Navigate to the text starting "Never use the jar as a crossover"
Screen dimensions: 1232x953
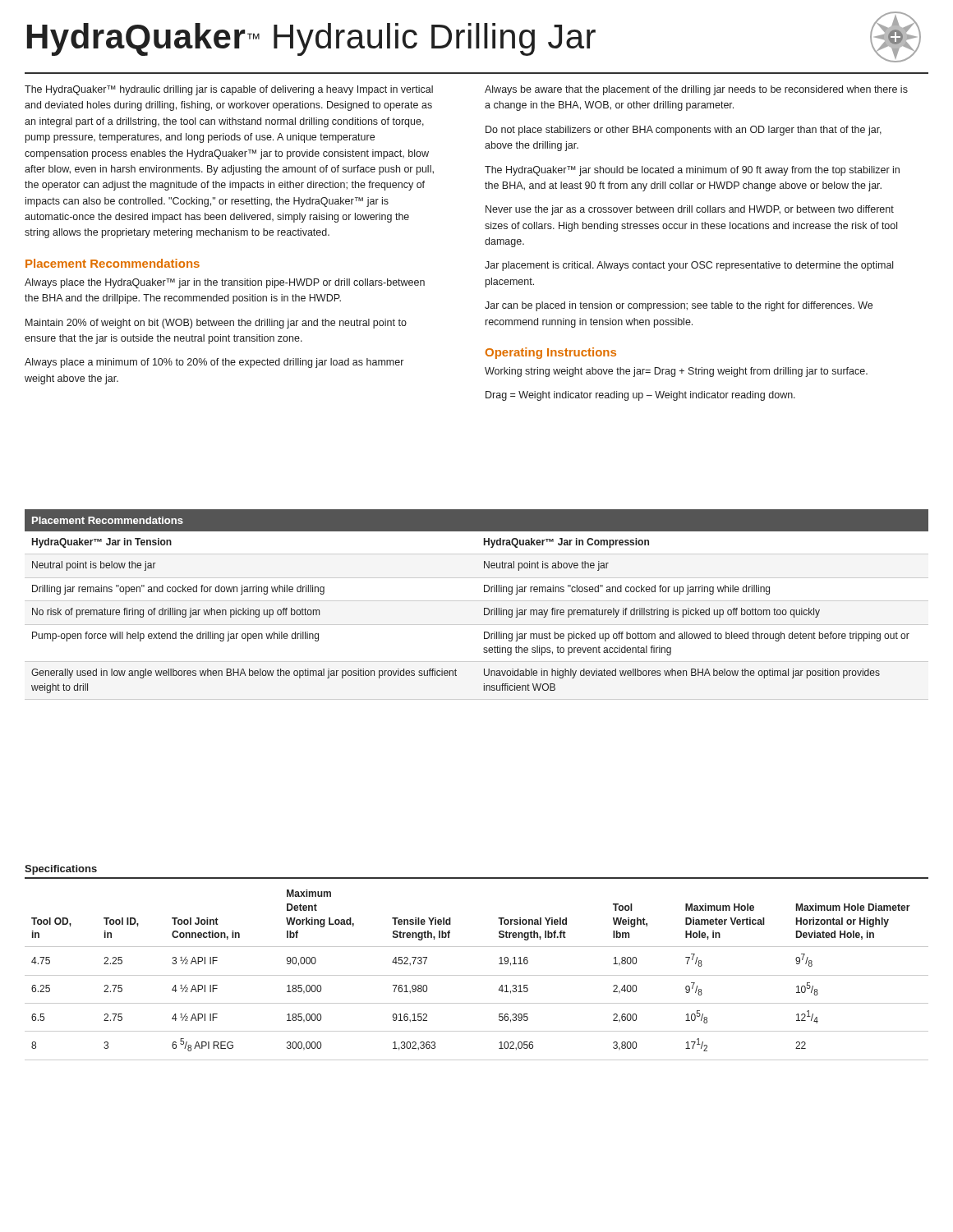tap(691, 226)
